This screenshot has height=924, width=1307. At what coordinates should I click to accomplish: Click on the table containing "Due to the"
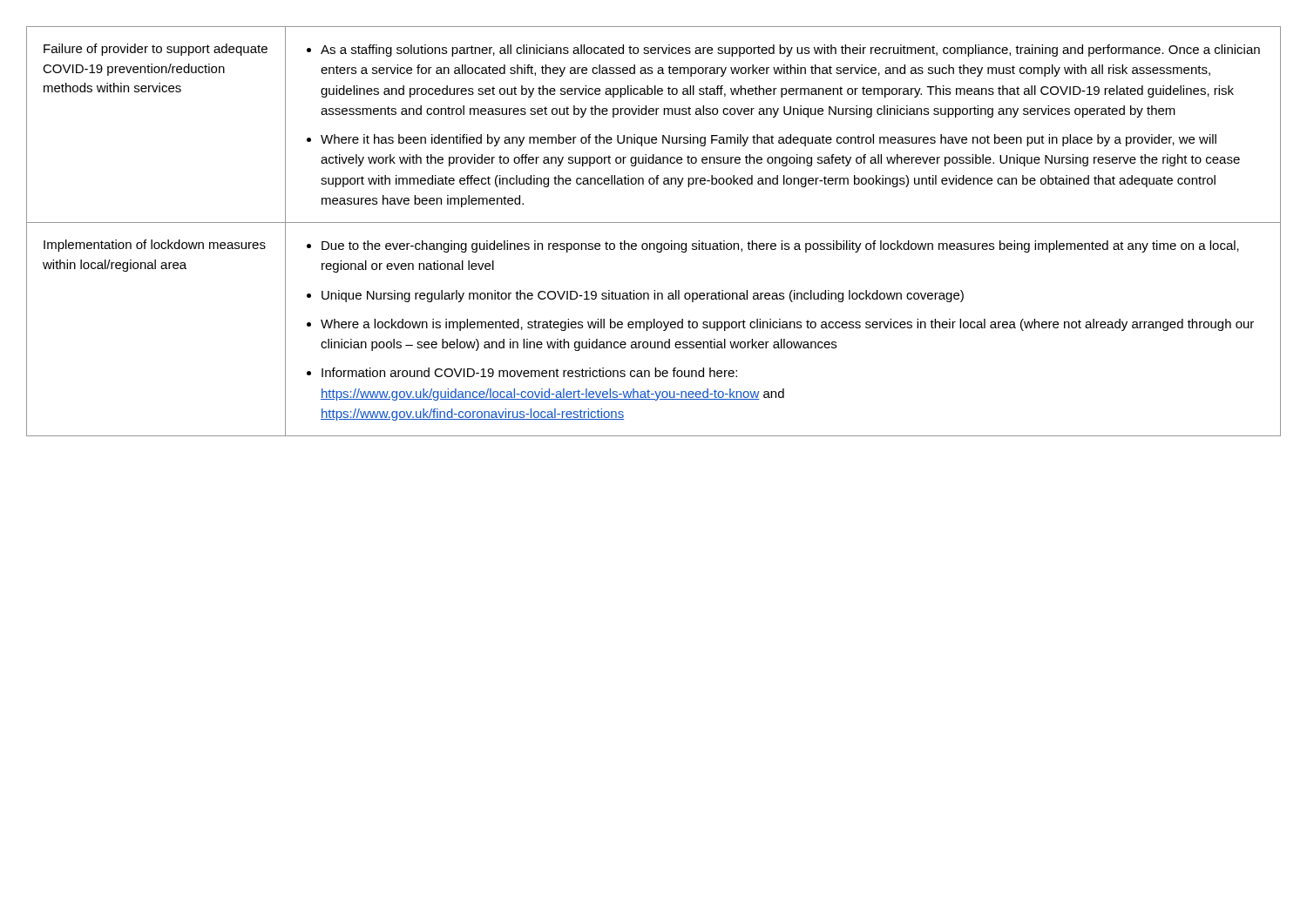click(654, 231)
